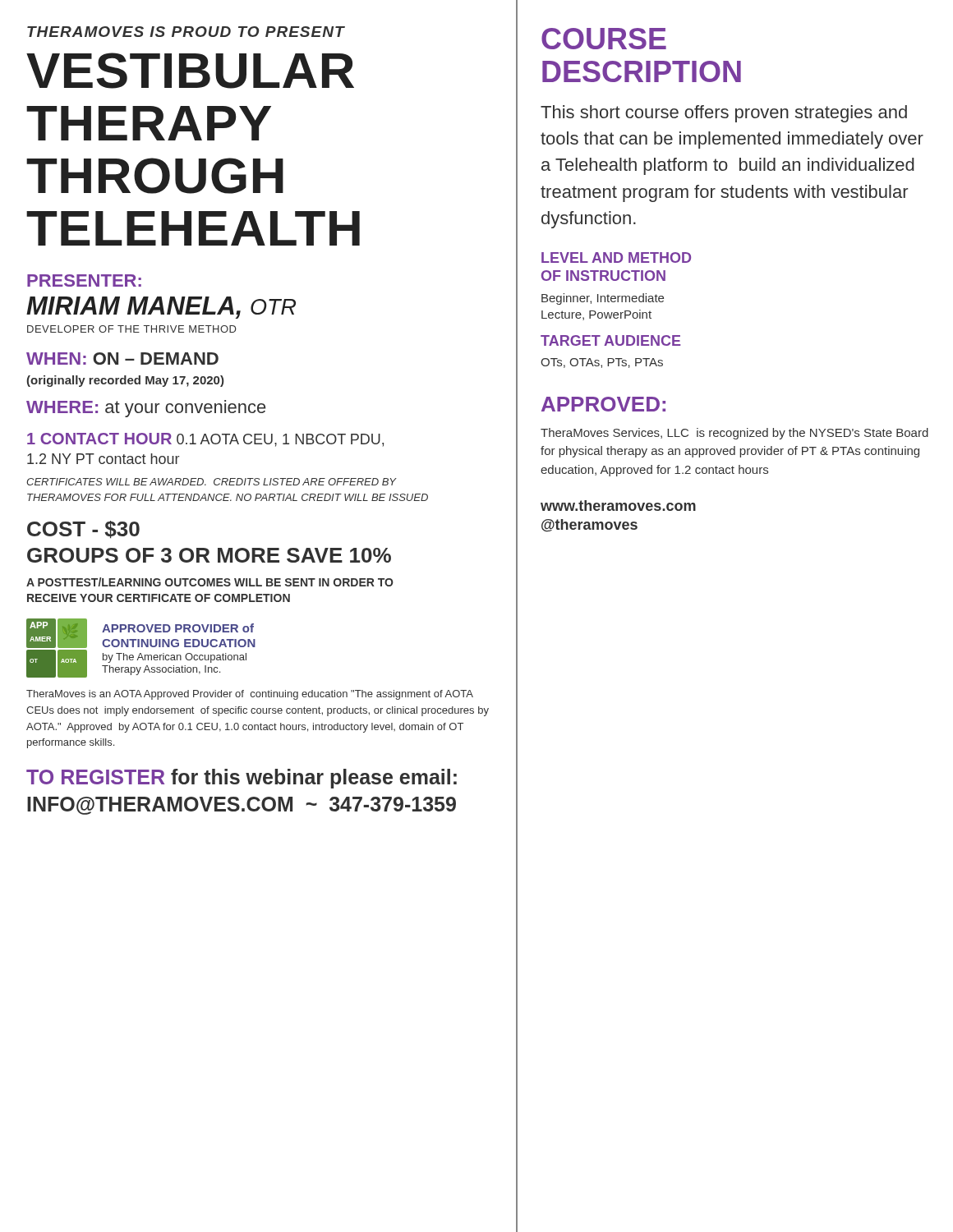Click on the logo
The height and width of the screenshot is (1232, 953).
258,648
